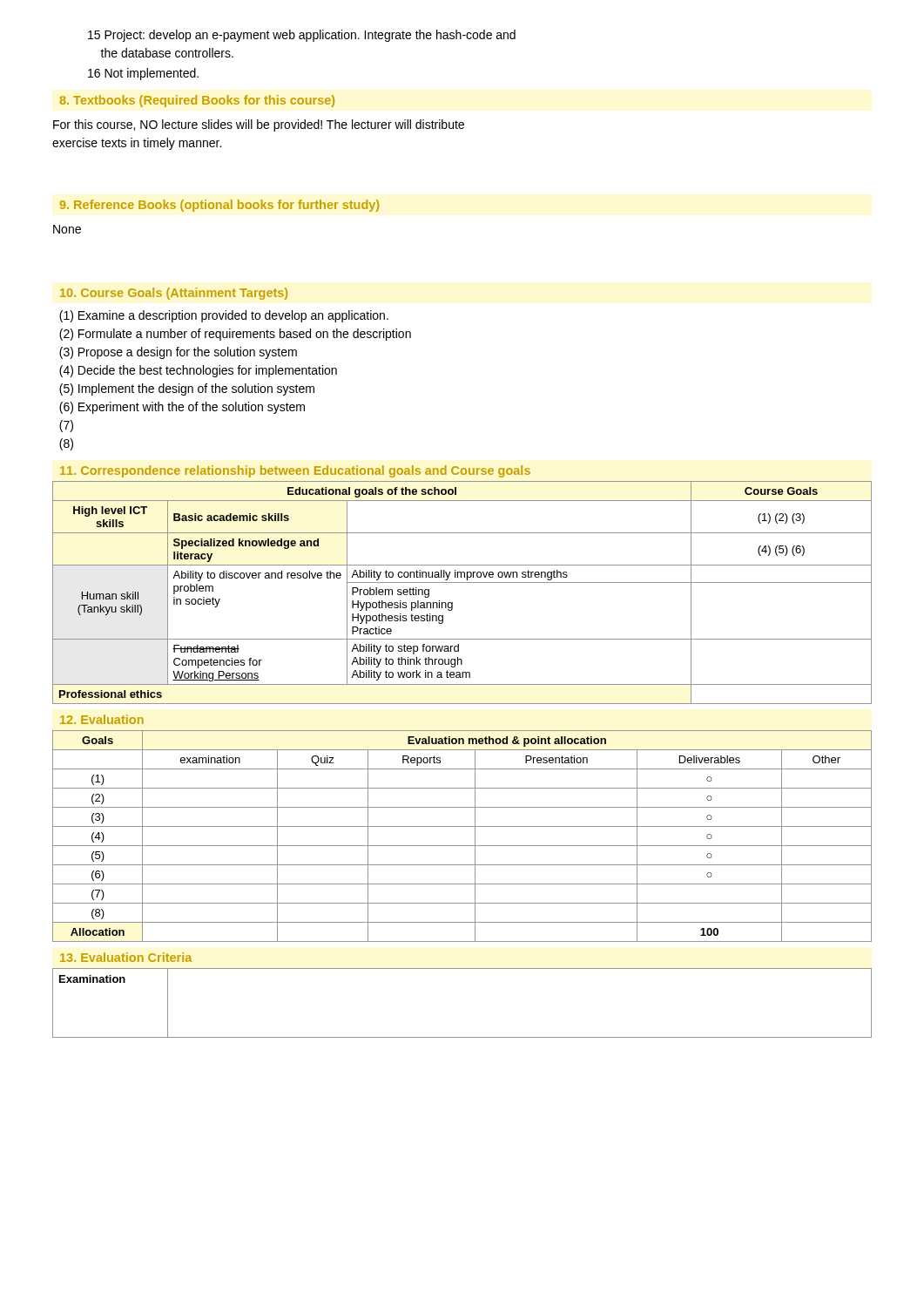The height and width of the screenshot is (1307, 924).
Task: Select the passage starting "11. Correspondence relationship between Educational"
Action: [x=295, y=471]
